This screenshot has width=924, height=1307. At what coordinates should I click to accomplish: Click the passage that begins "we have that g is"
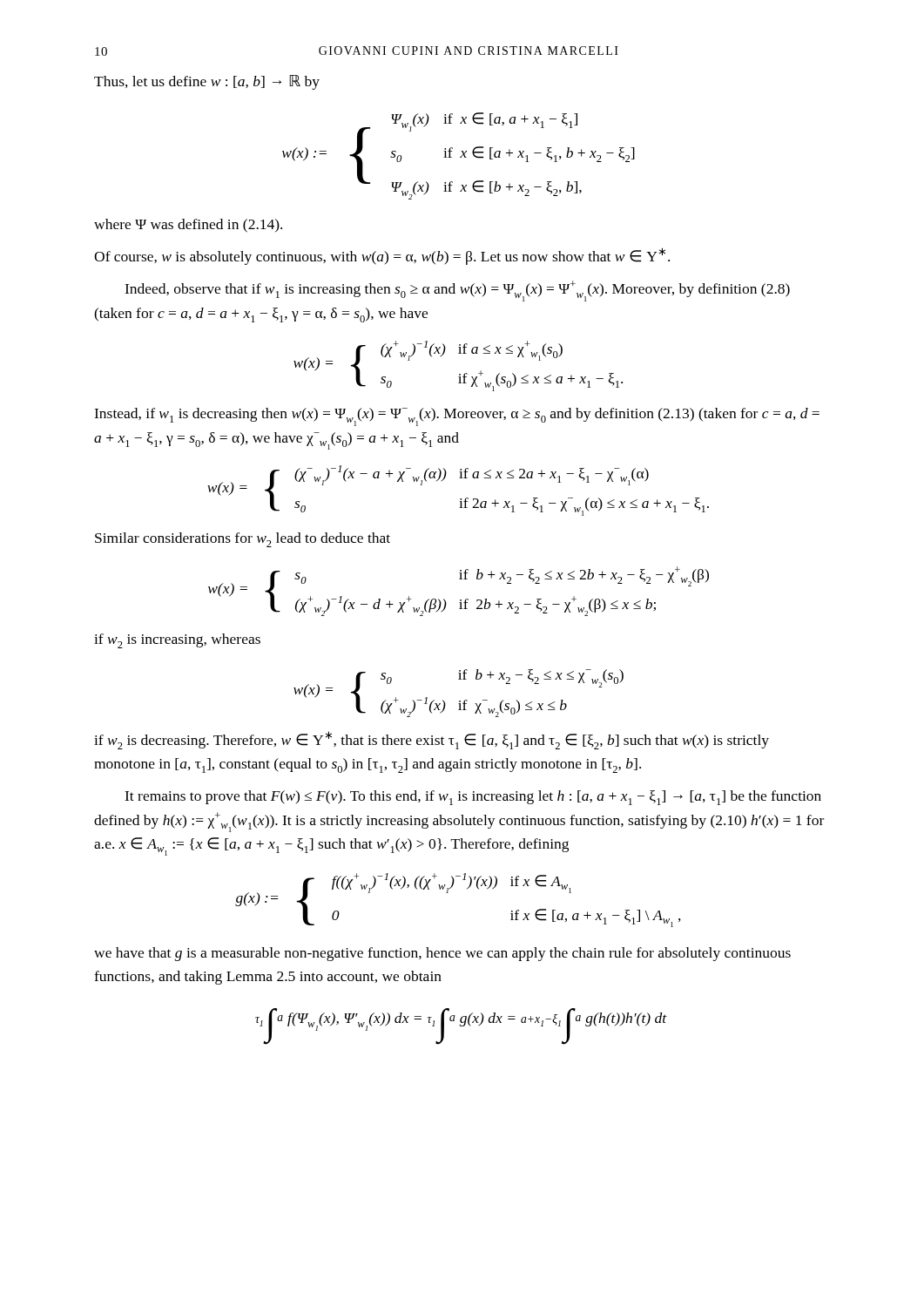443,964
